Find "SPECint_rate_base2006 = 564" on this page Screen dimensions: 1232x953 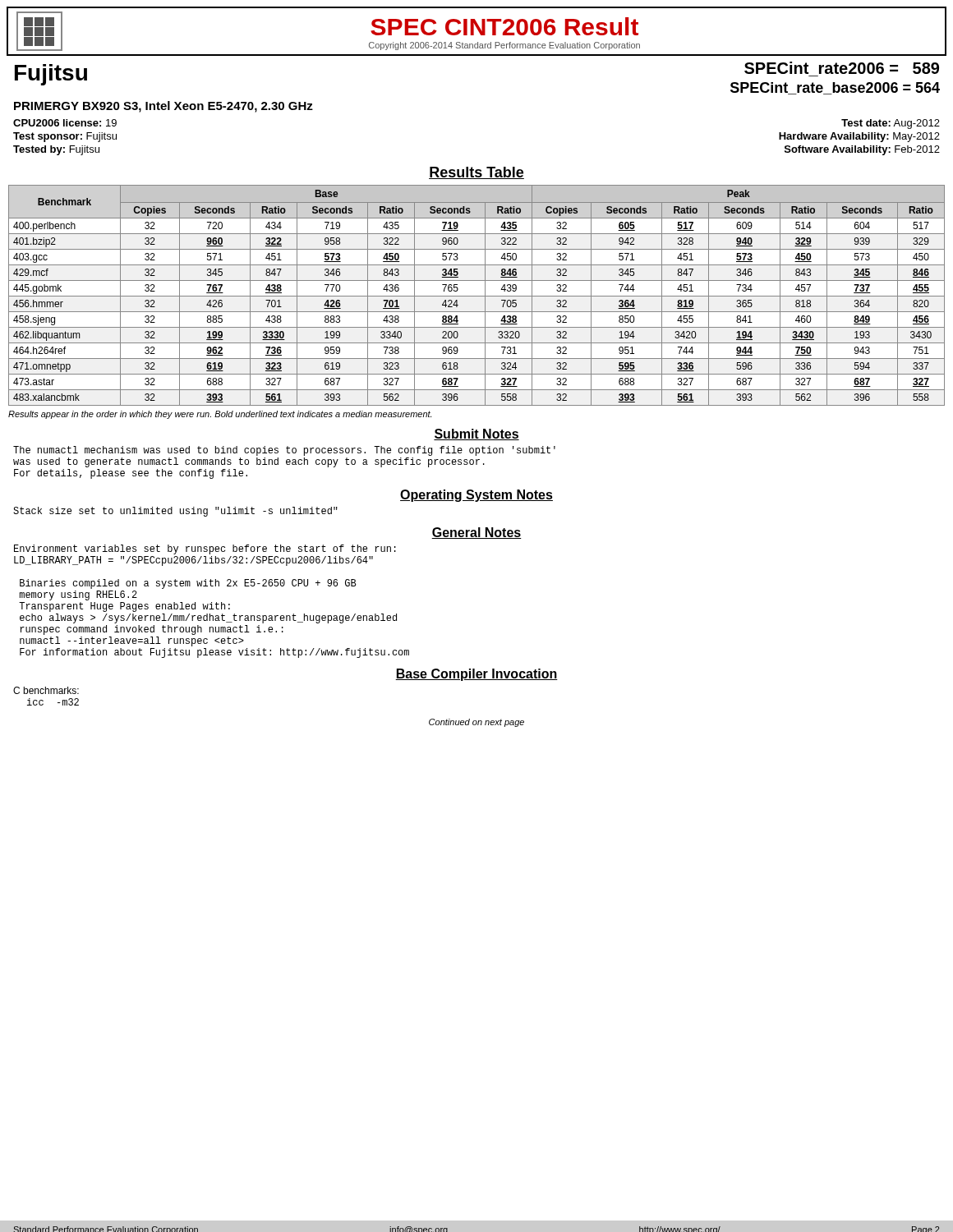pos(835,88)
